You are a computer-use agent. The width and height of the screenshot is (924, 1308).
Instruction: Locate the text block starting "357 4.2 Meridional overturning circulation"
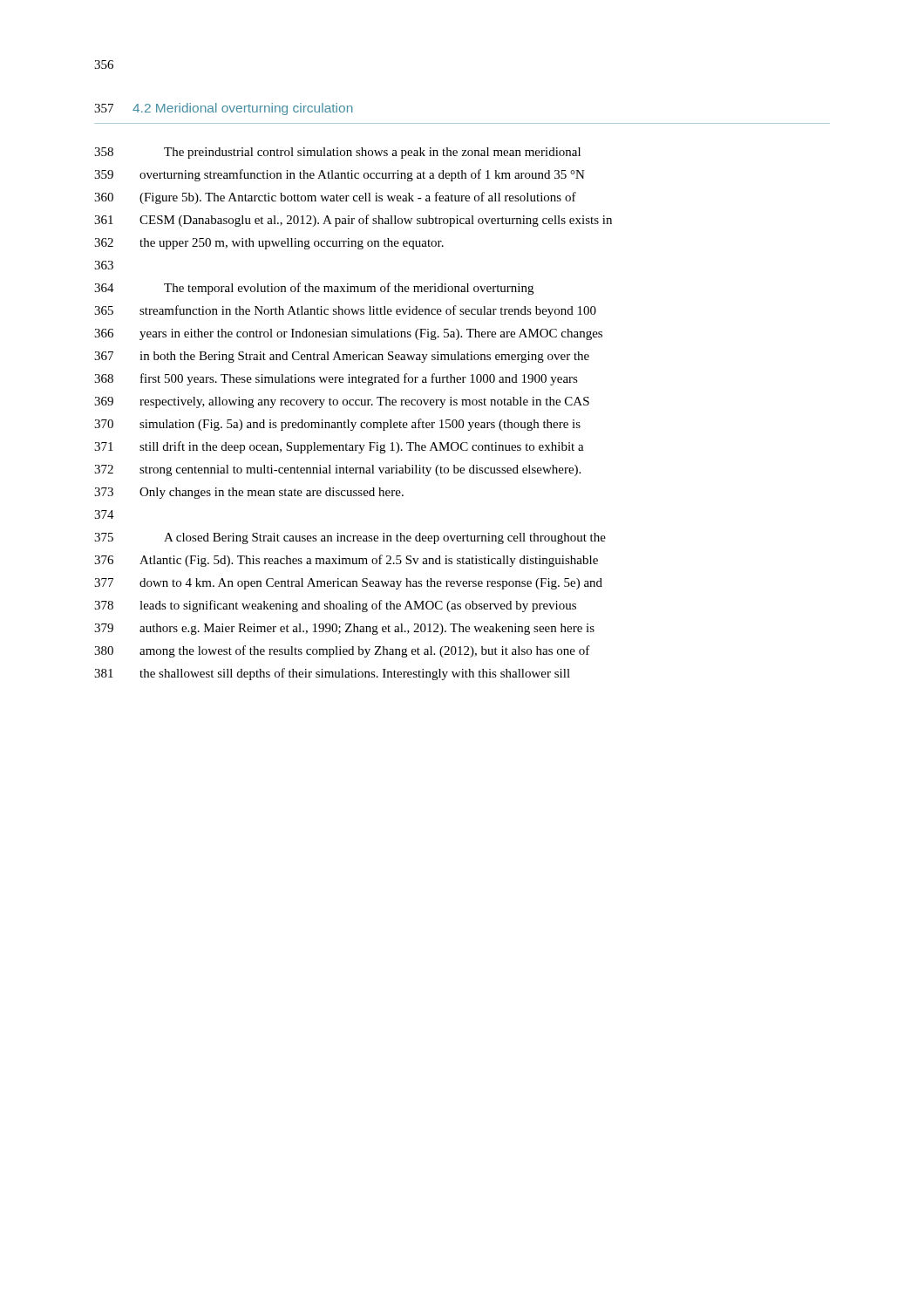[x=462, y=111]
